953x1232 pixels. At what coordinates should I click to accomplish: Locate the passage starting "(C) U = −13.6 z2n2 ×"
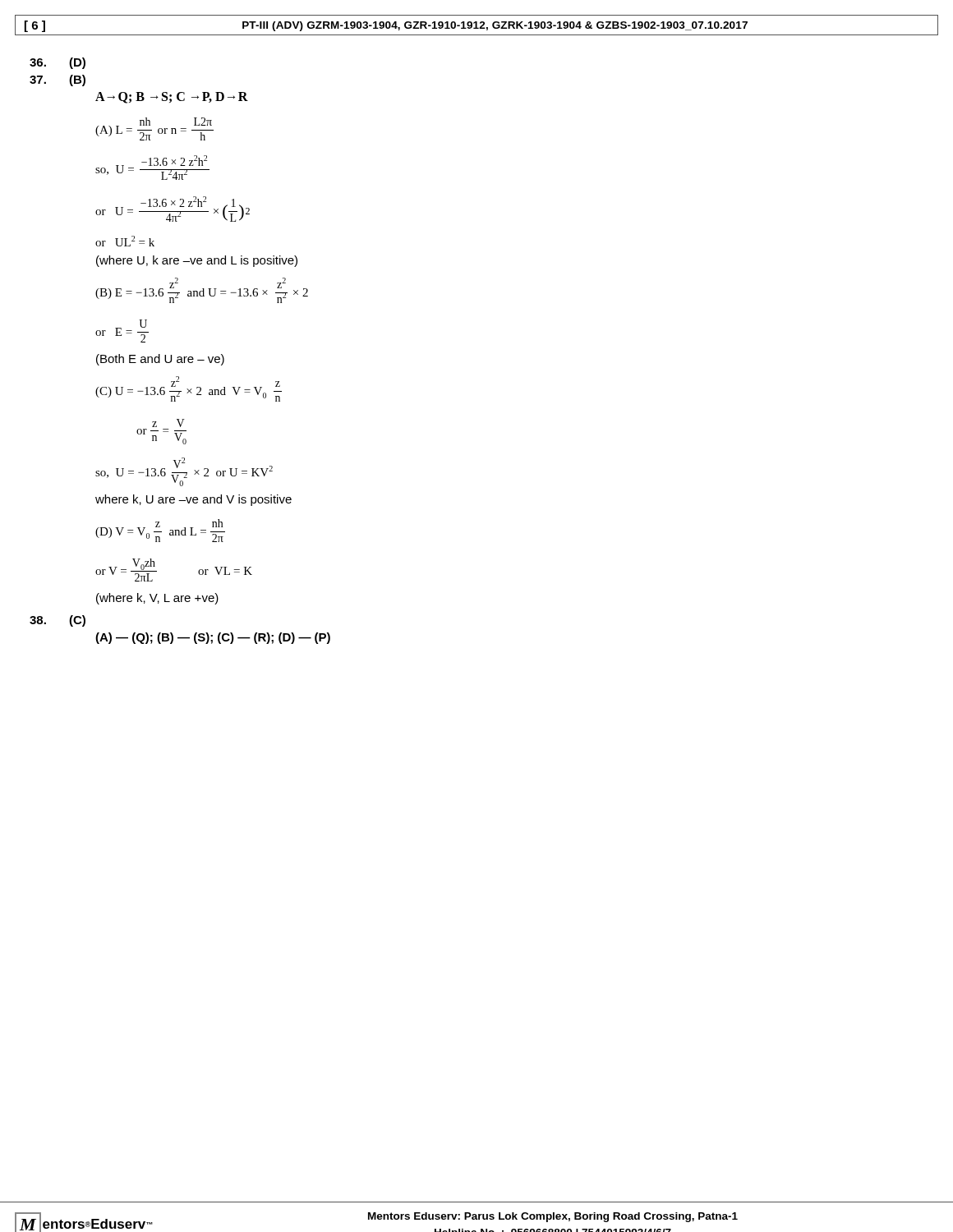click(x=189, y=391)
